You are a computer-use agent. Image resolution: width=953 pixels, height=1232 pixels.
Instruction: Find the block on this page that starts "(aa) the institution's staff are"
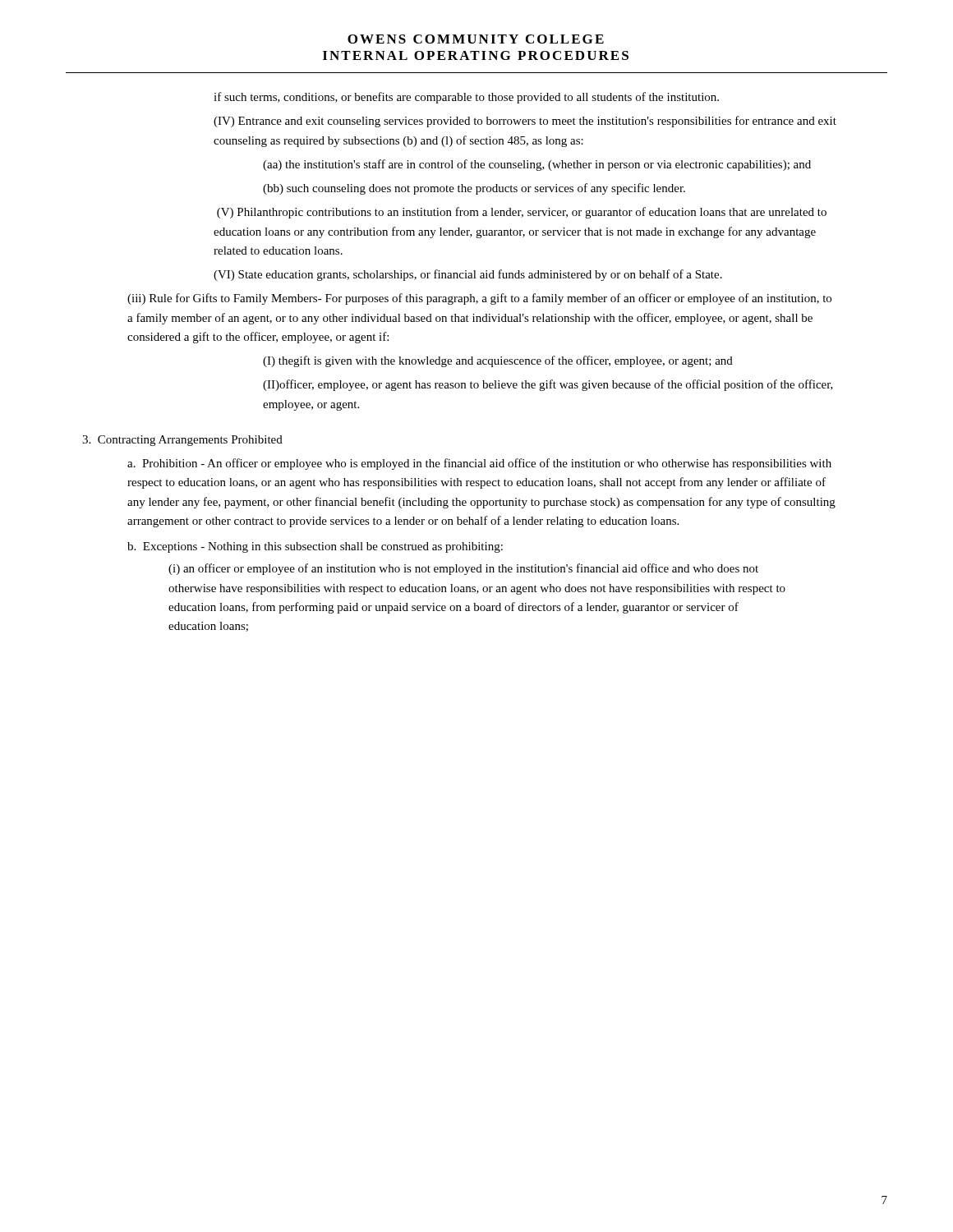point(537,164)
